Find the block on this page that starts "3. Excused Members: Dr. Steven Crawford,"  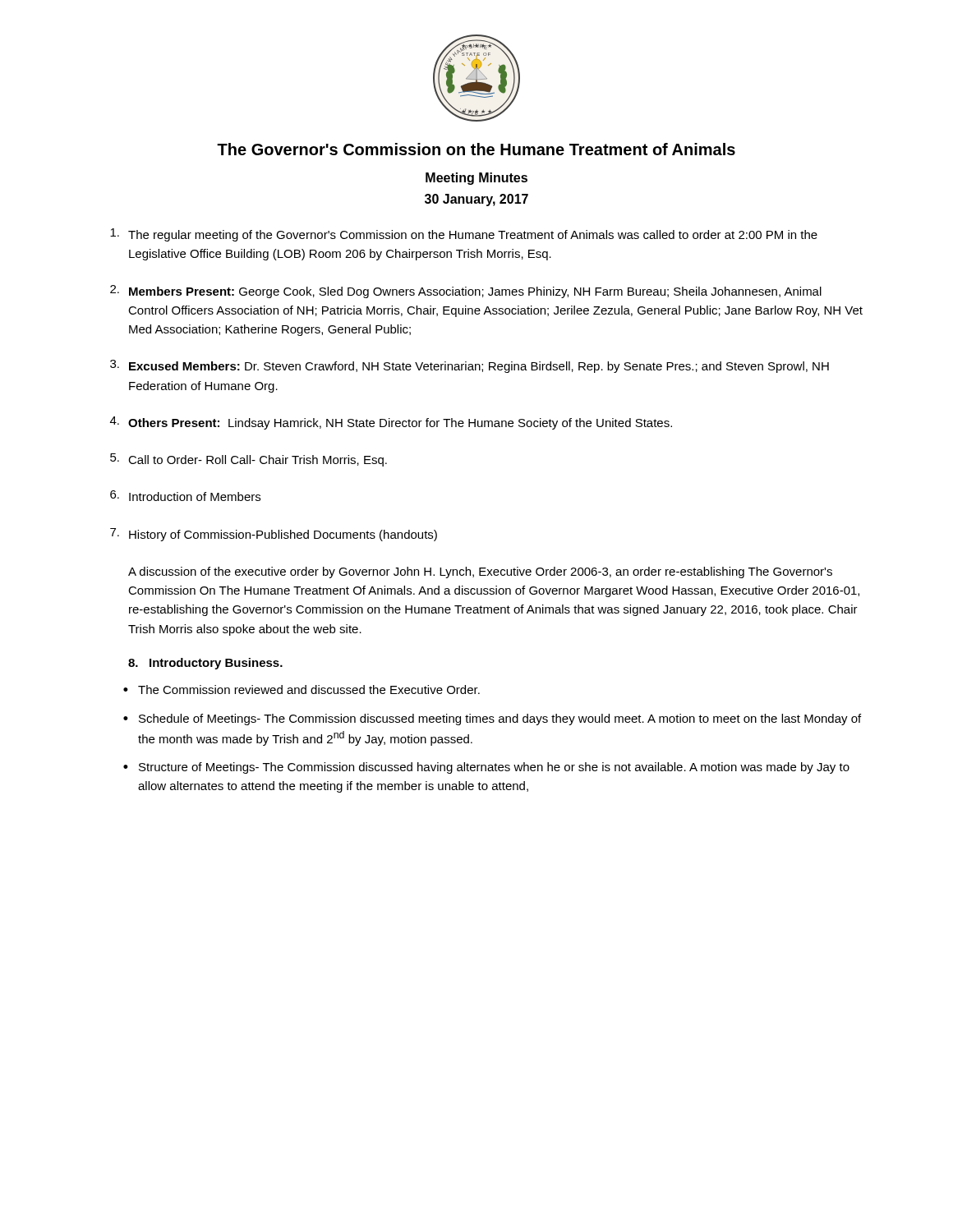(x=476, y=376)
